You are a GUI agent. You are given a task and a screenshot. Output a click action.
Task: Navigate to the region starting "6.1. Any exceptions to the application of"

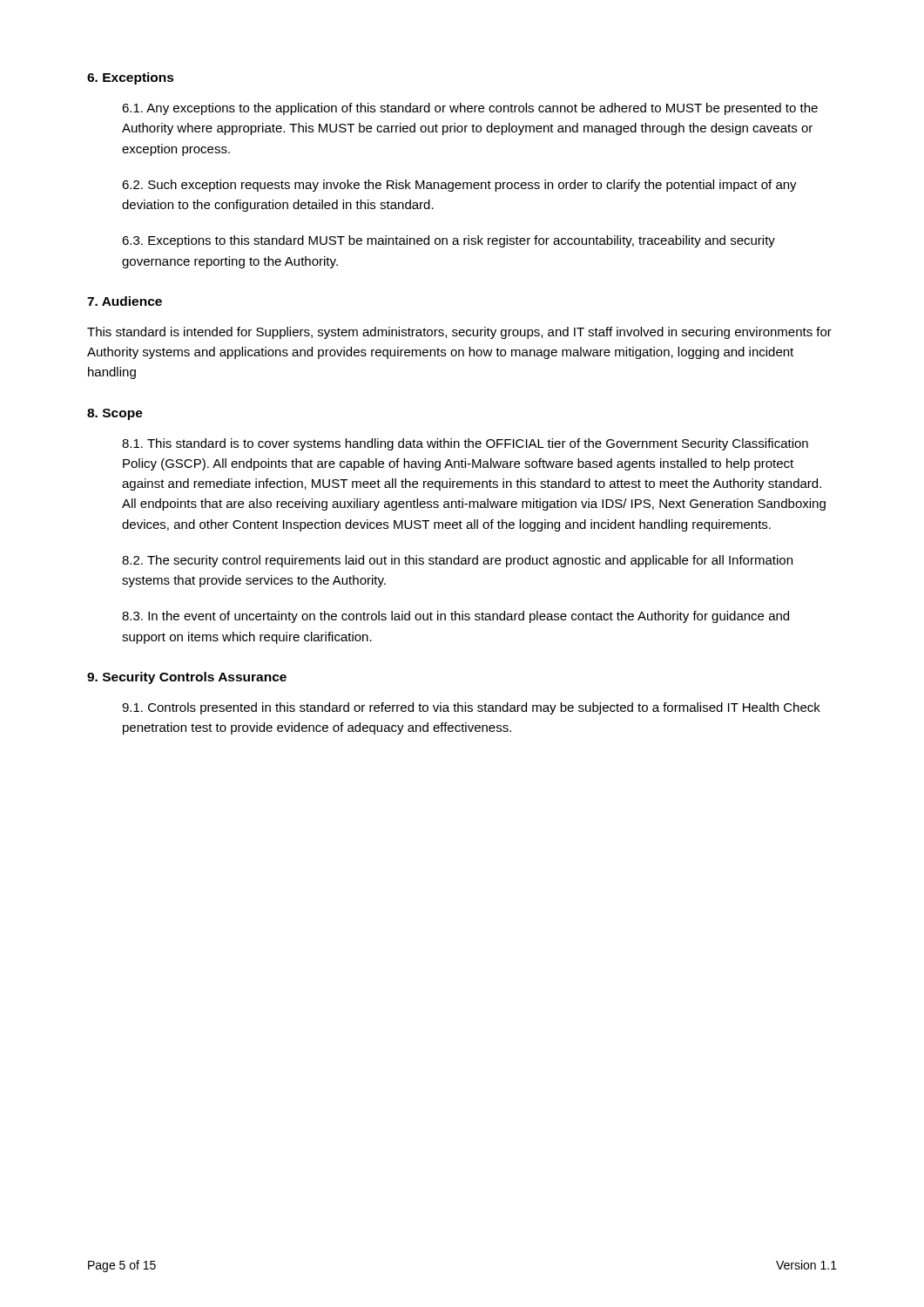470,128
